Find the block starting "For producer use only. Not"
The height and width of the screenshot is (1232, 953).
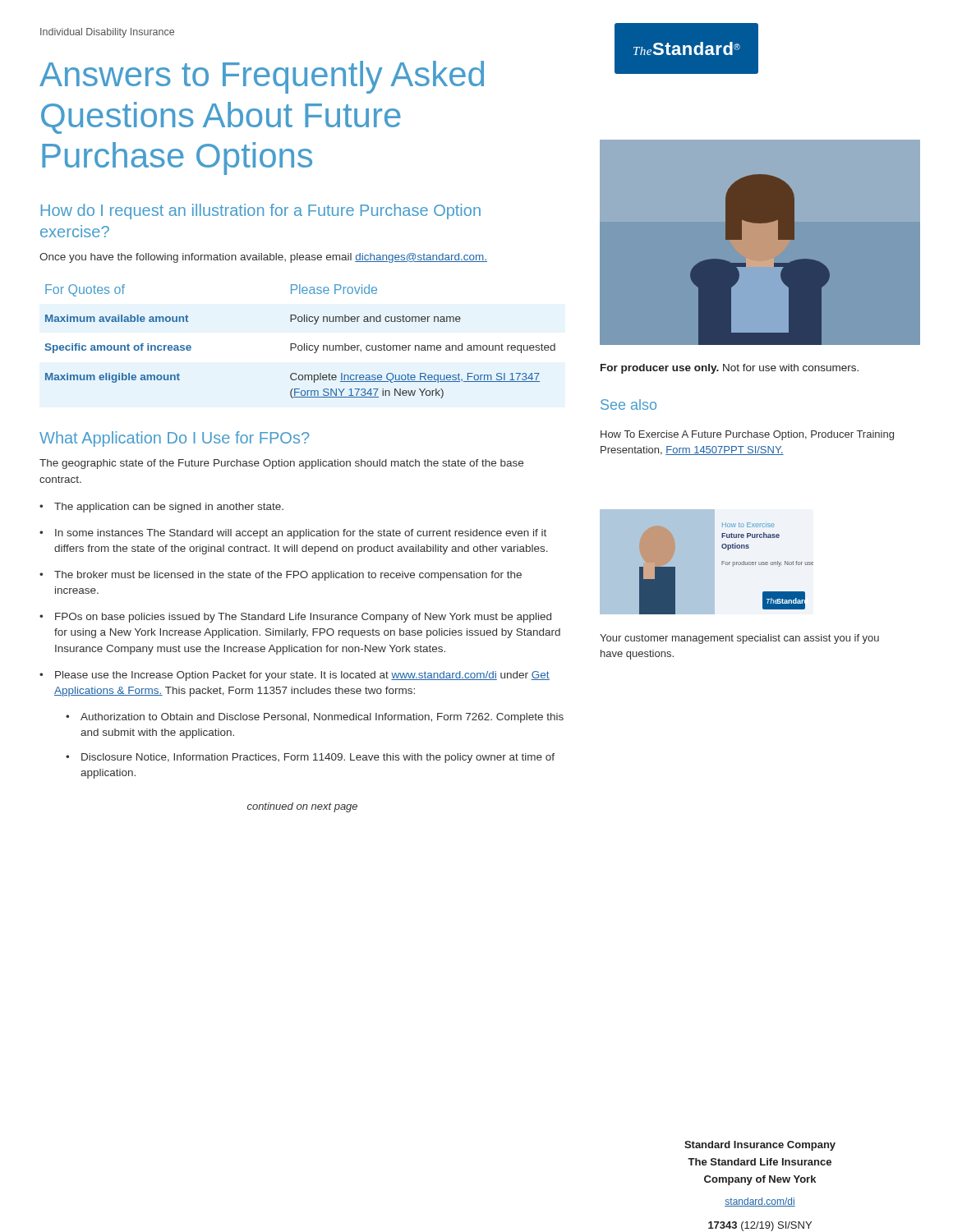730,368
